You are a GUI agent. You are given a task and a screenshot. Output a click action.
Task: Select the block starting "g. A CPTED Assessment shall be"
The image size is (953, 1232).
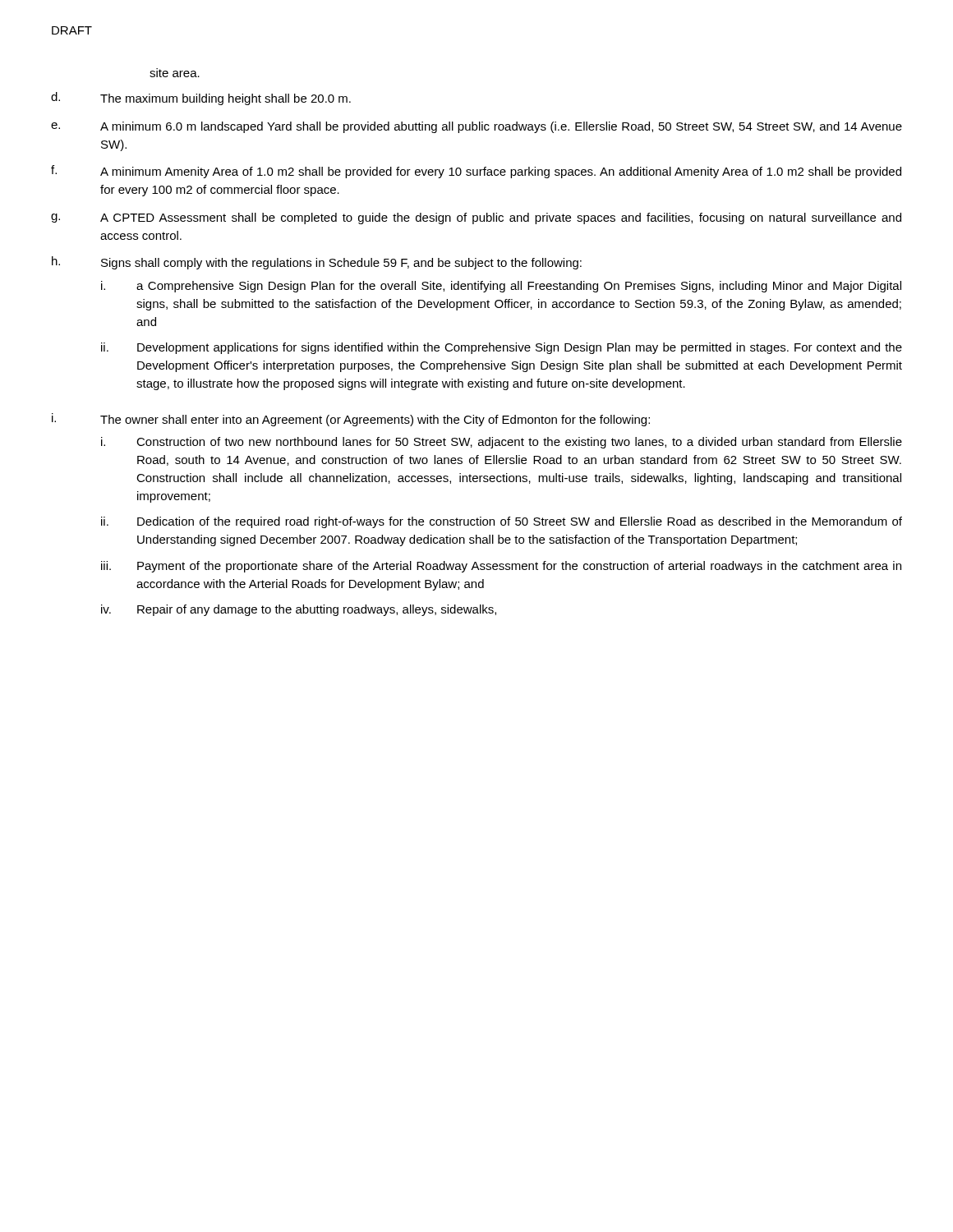pyautogui.click(x=476, y=226)
